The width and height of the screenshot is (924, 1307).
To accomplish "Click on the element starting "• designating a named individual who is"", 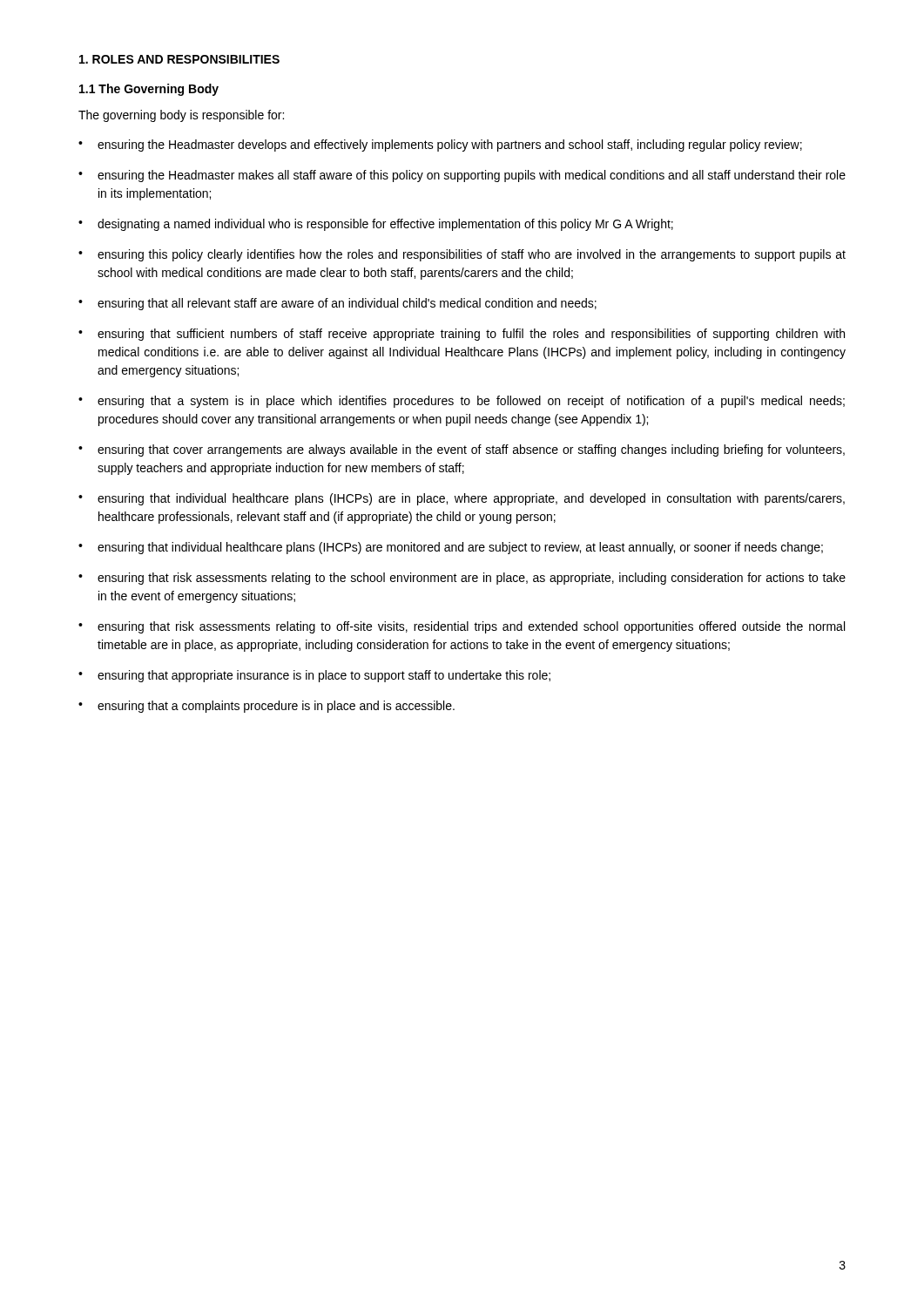I will [x=462, y=224].
